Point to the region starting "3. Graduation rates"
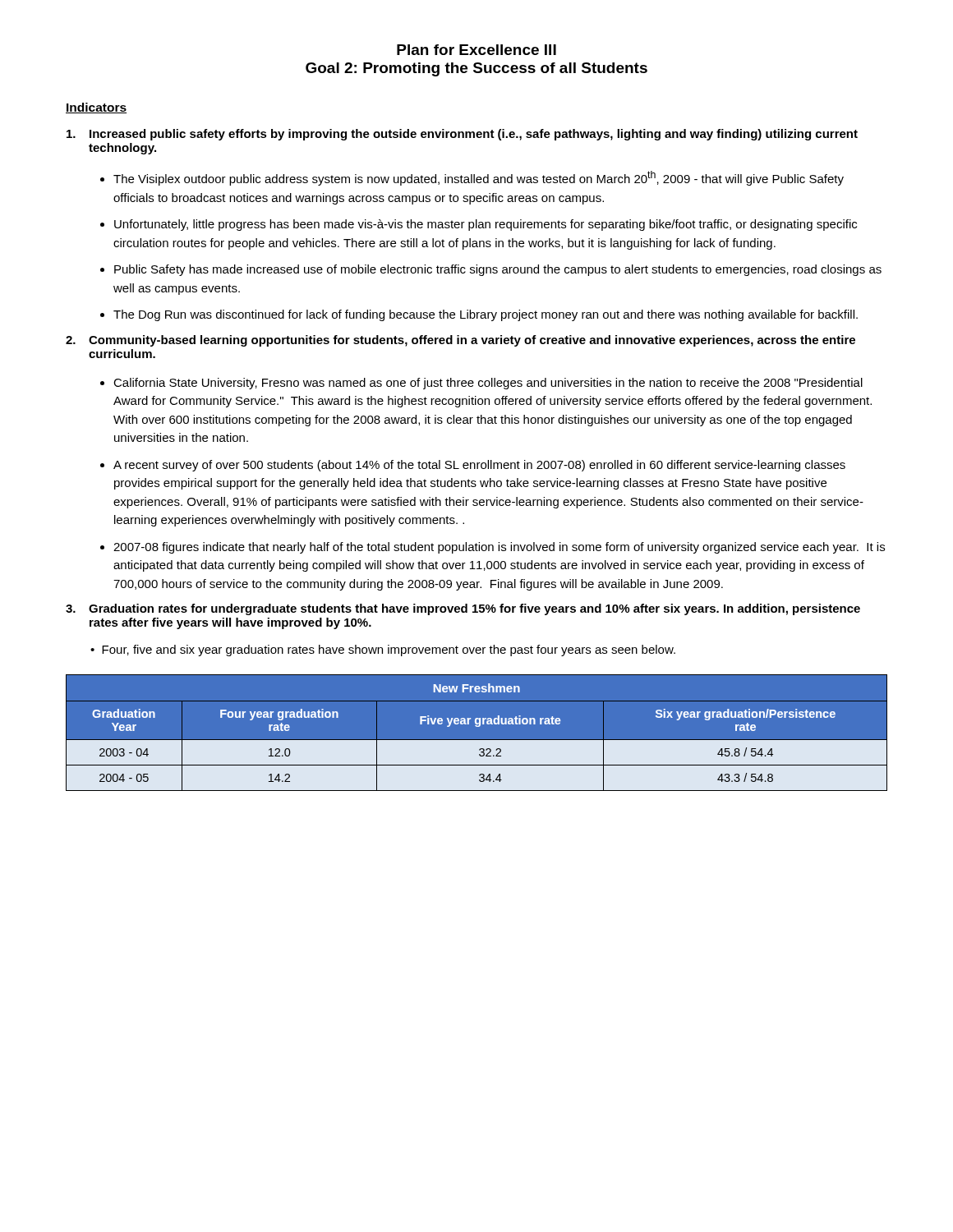This screenshot has height=1232, width=953. (476, 615)
